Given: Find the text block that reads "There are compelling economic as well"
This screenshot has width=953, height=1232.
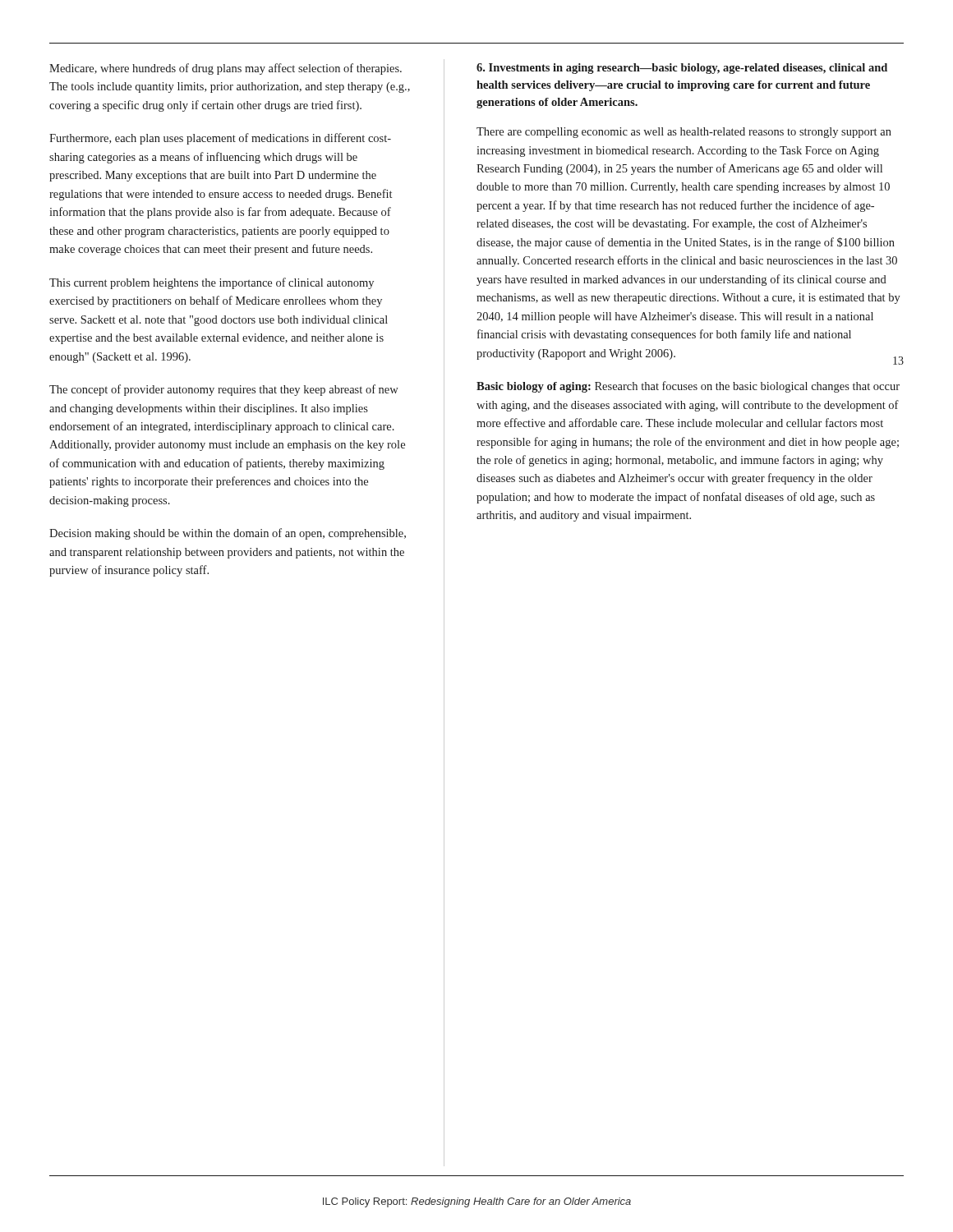Looking at the screenshot, I should click(x=690, y=242).
